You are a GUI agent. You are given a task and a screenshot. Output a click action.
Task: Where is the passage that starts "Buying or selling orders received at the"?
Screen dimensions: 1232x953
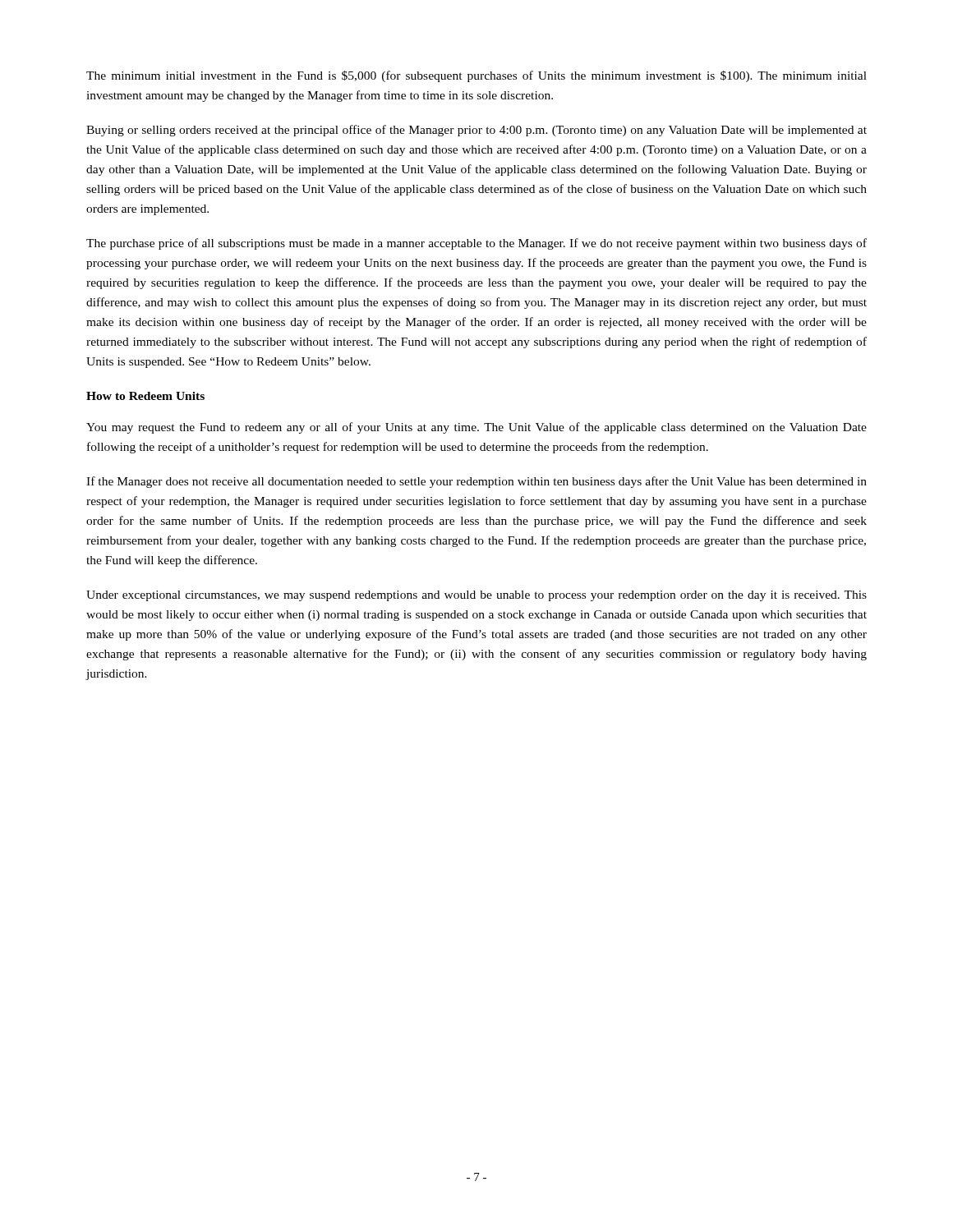click(x=476, y=169)
